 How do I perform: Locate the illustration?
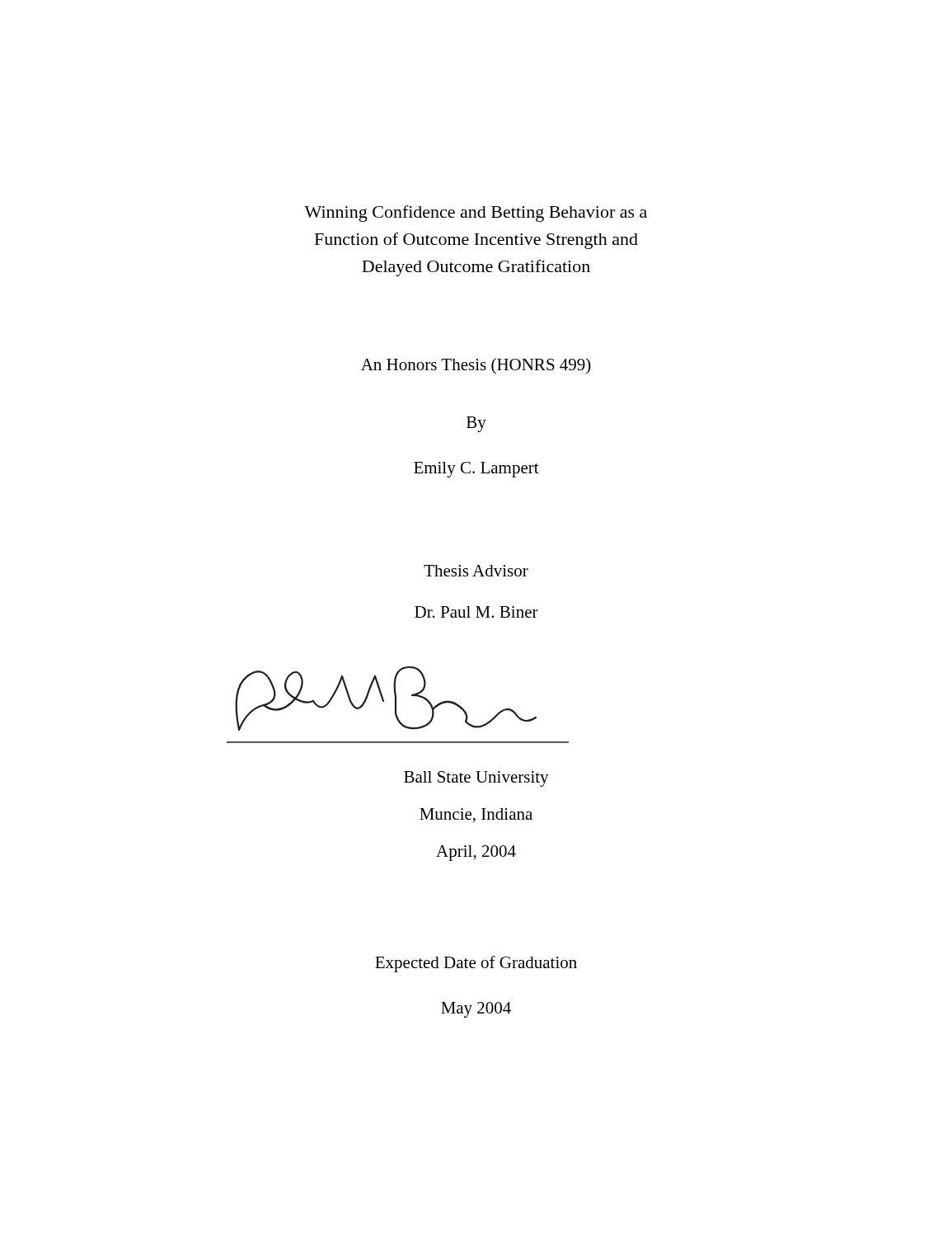point(420,697)
